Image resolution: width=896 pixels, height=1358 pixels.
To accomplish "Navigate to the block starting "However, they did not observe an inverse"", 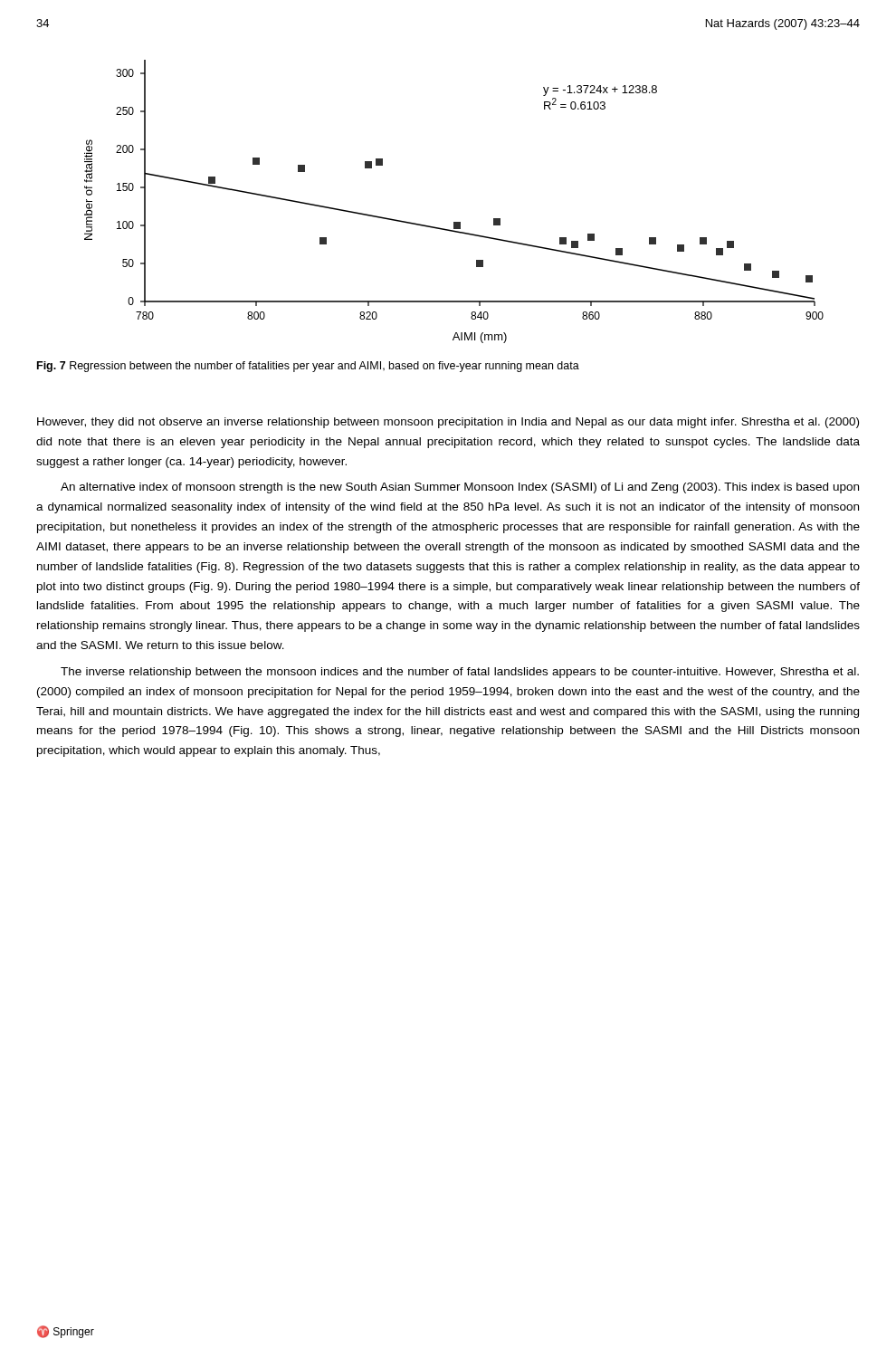I will pyautogui.click(x=448, y=586).
